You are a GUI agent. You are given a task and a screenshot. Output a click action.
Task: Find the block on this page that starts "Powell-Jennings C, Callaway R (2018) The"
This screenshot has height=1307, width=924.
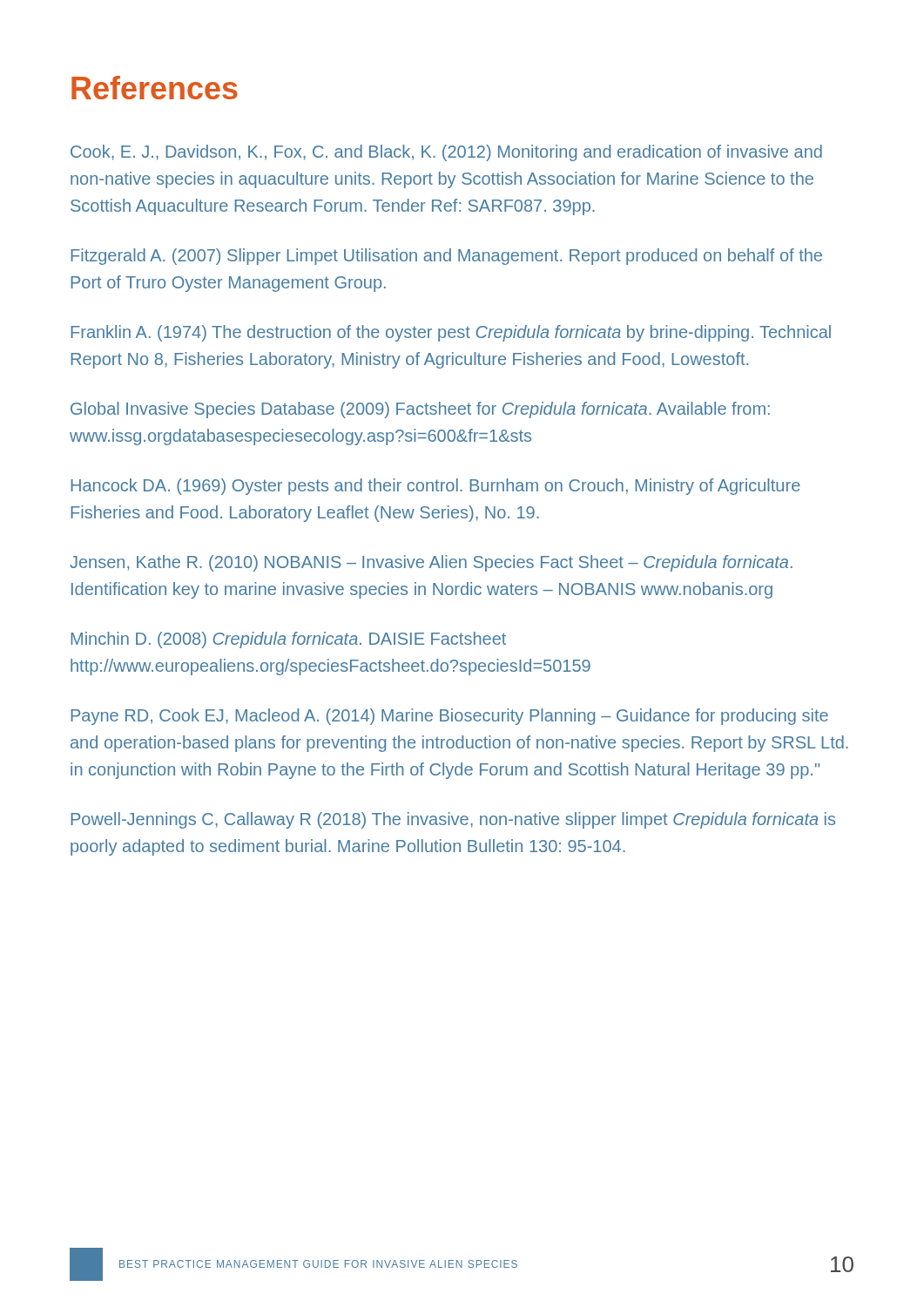[x=453, y=833]
